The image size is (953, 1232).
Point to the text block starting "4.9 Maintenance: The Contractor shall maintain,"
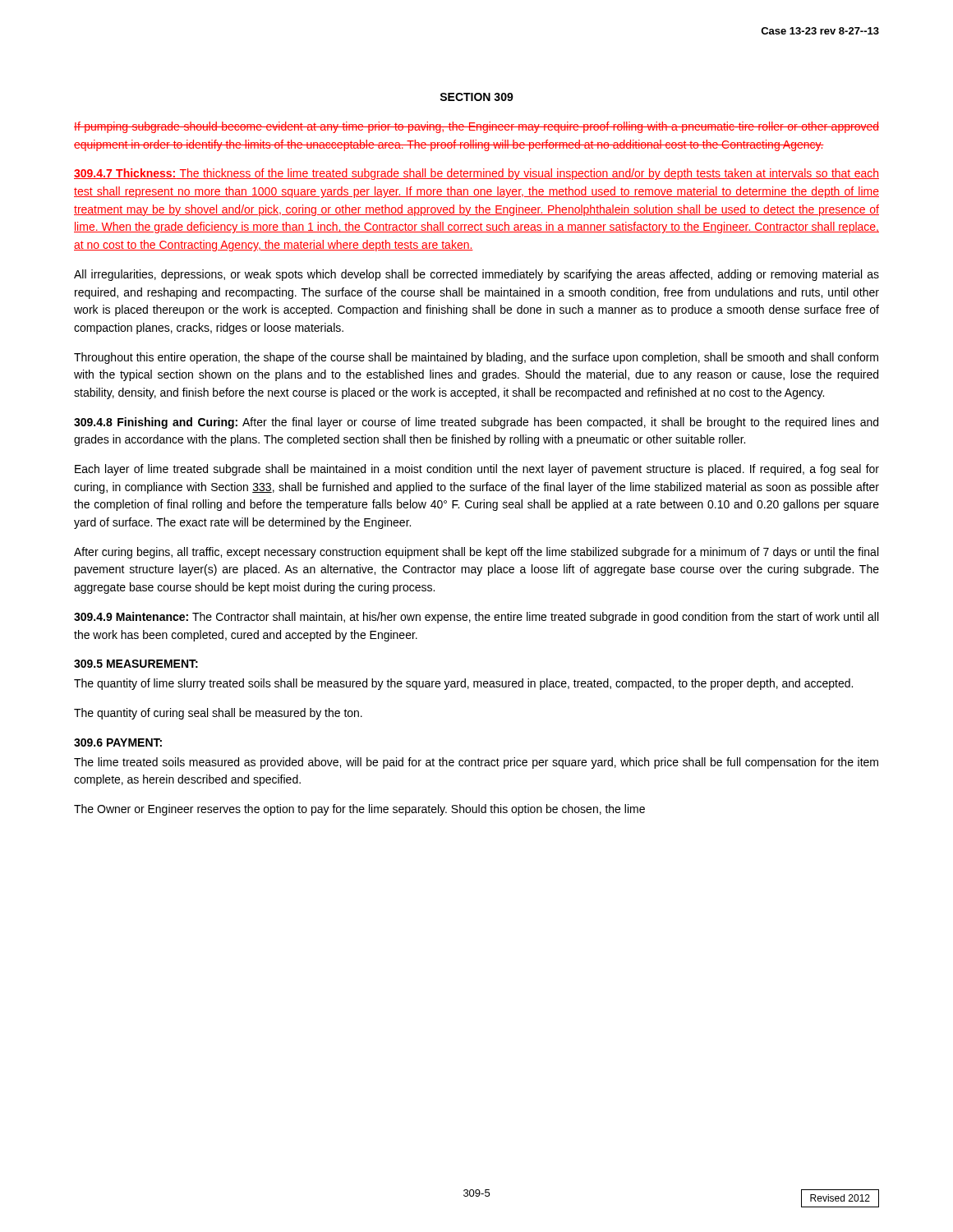[x=476, y=626]
